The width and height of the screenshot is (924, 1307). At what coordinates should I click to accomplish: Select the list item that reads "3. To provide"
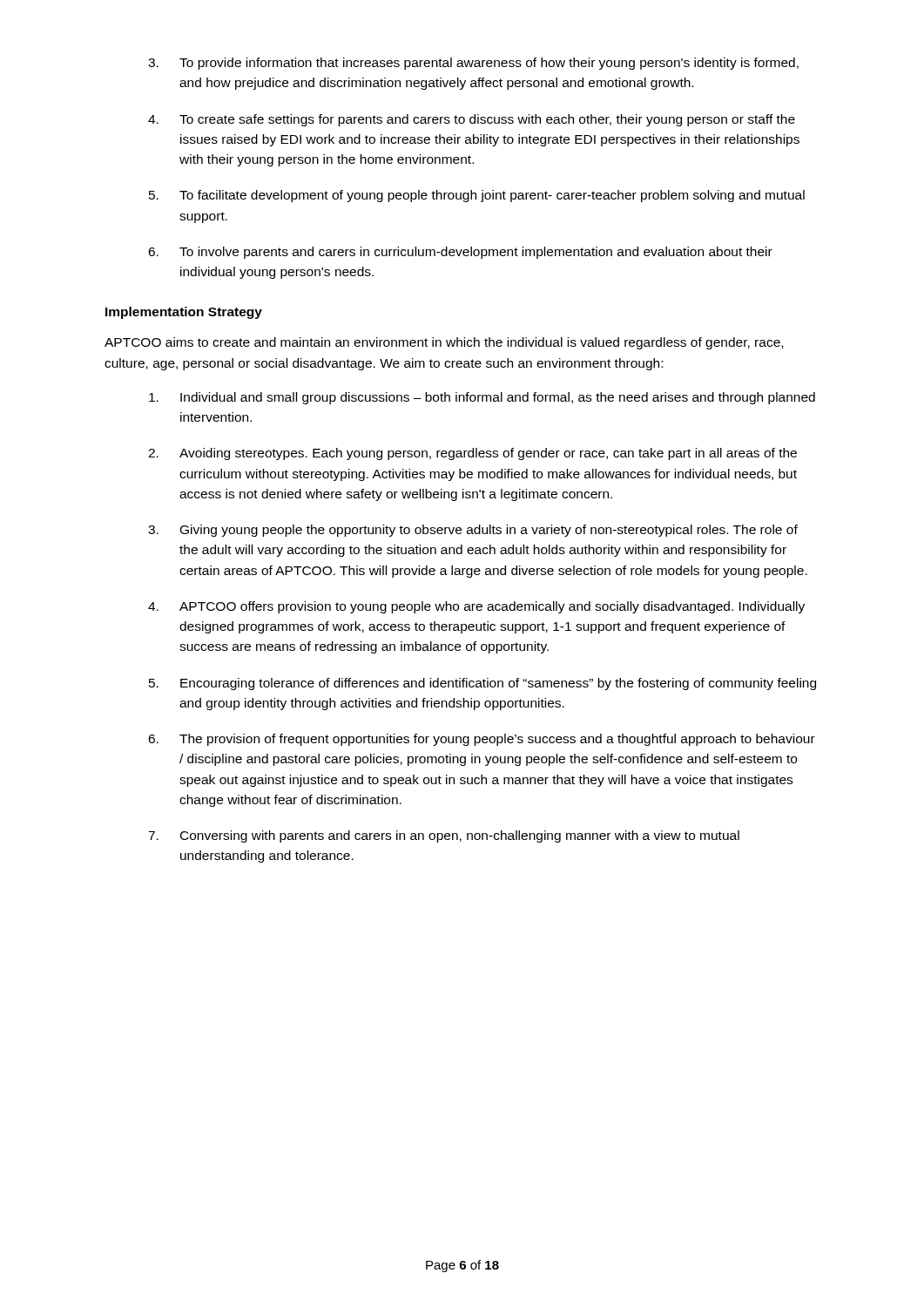(x=484, y=73)
